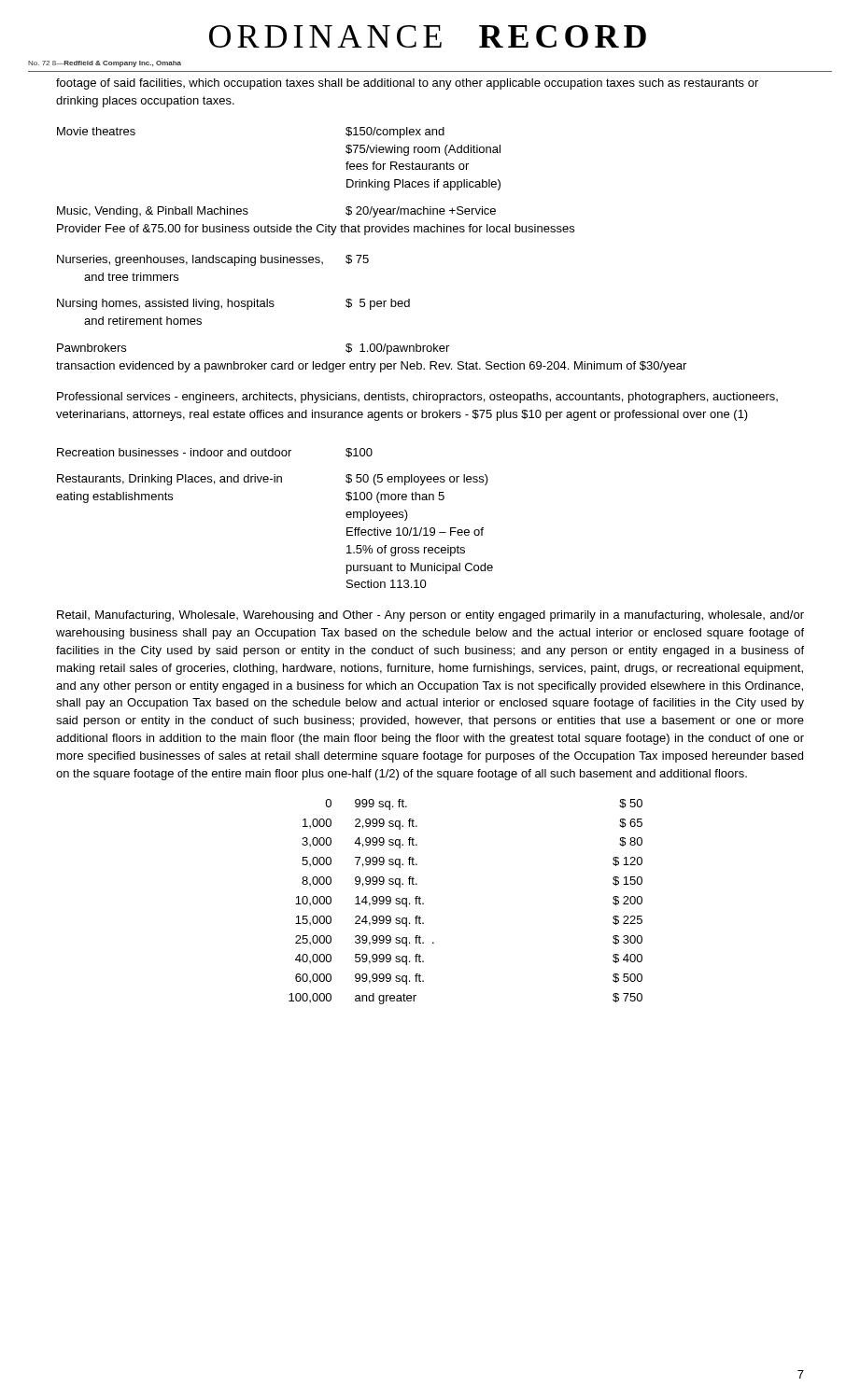Point to the element starting "Music, Vending, & Pinball"

[x=430, y=220]
